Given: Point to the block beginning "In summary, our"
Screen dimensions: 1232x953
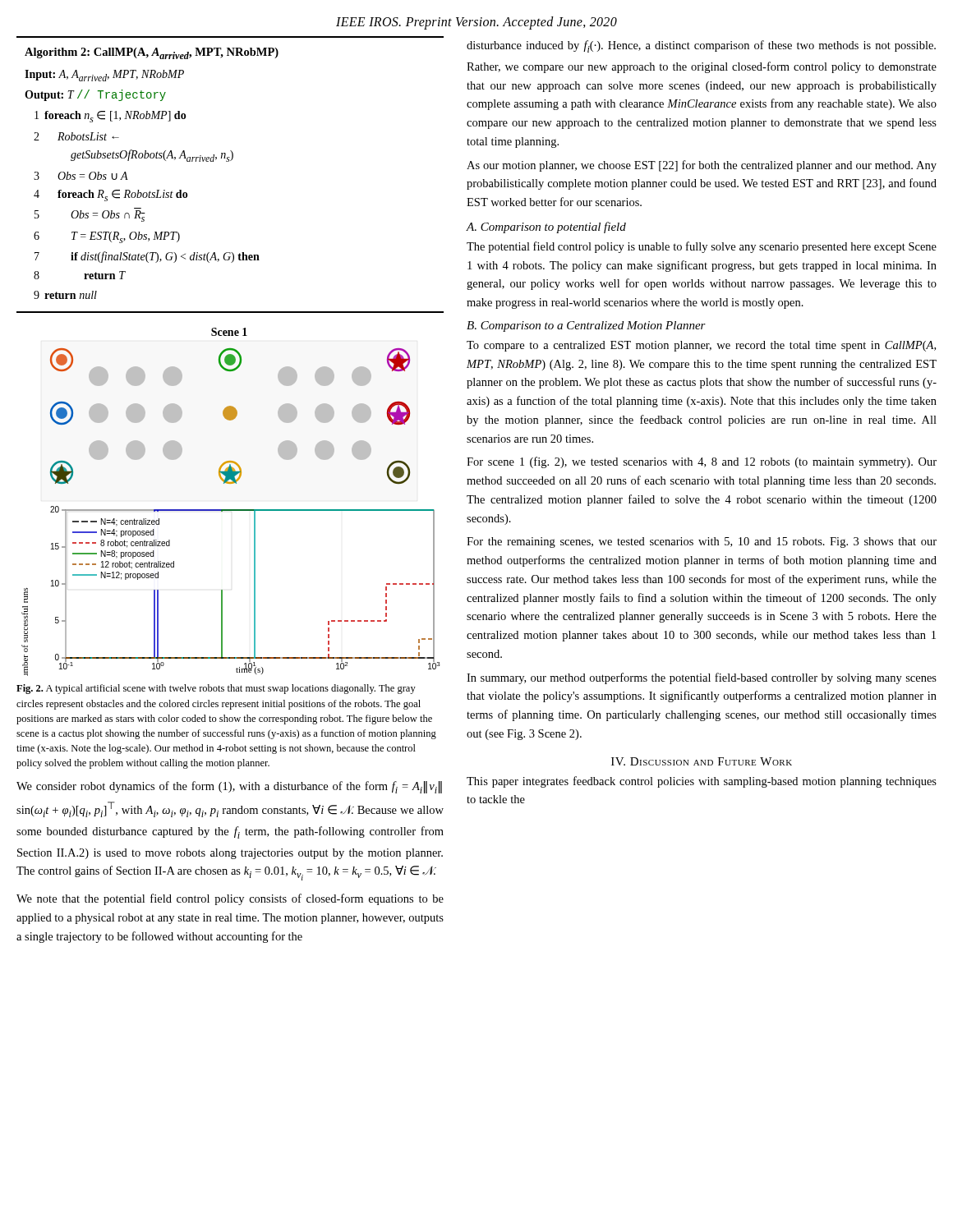Looking at the screenshot, I should coord(702,705).
